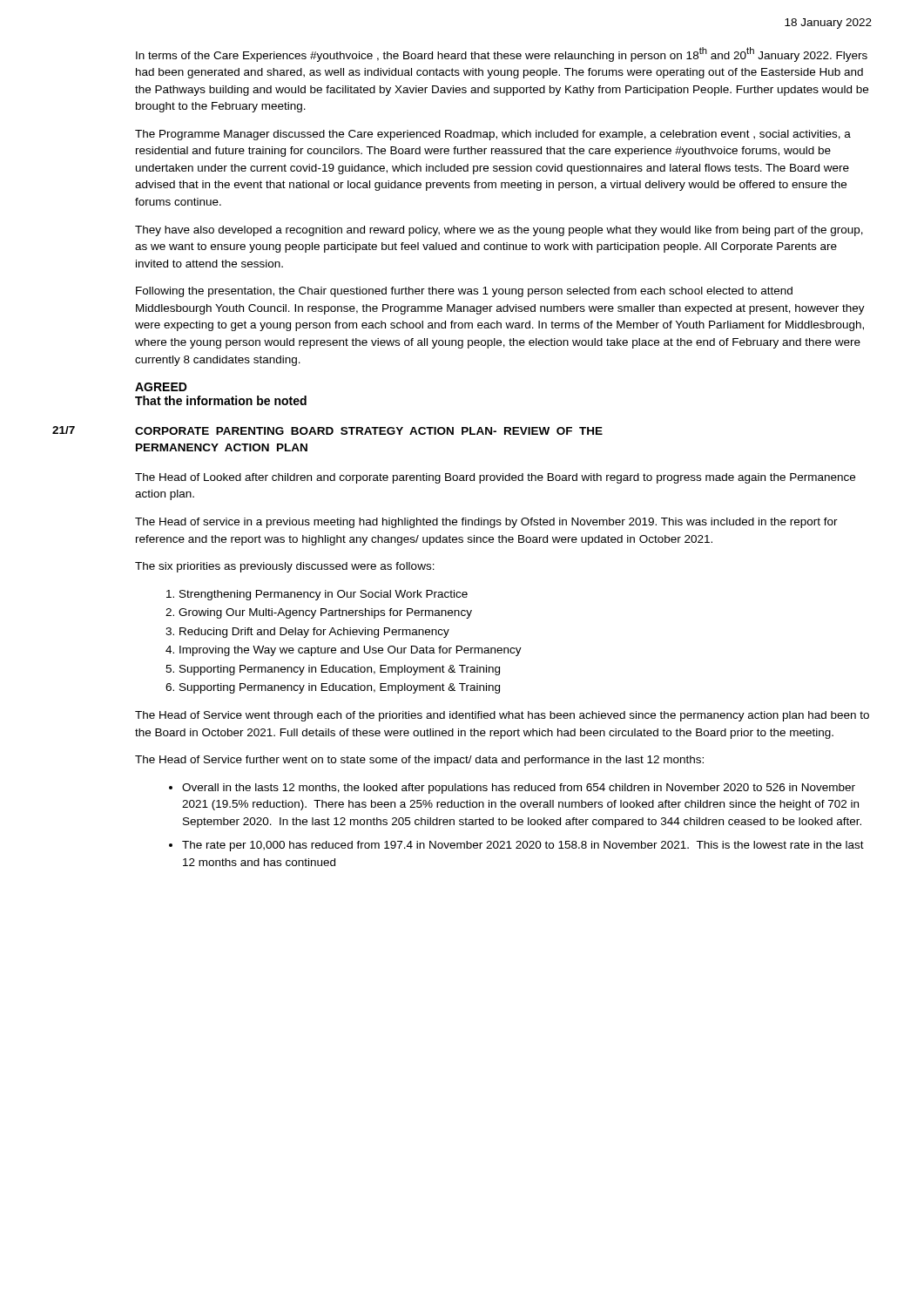
Task: Point to the region starting "AGREED That the information be noted"
Action: point(221,394)
